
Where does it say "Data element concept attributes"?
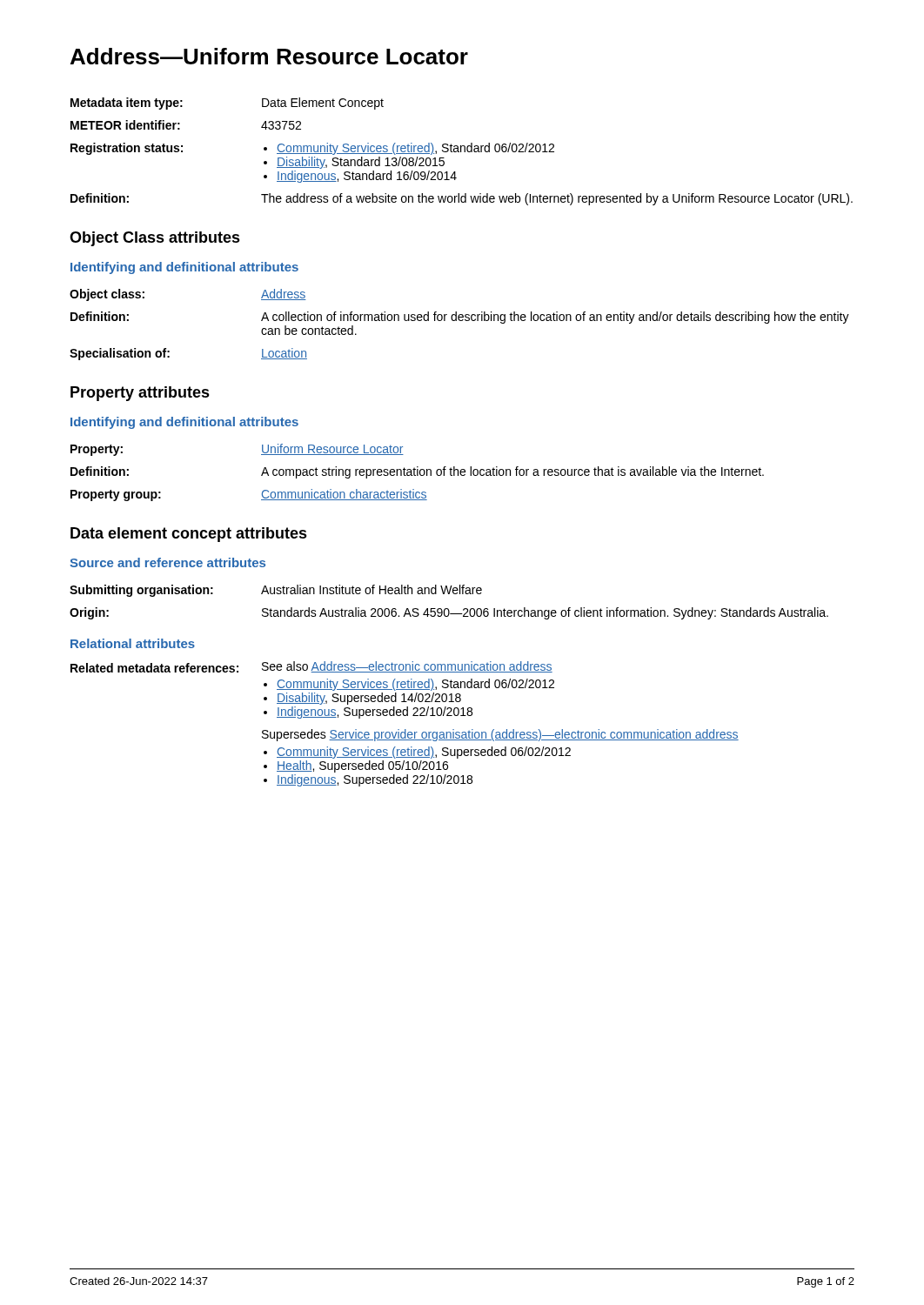[189, 535]
